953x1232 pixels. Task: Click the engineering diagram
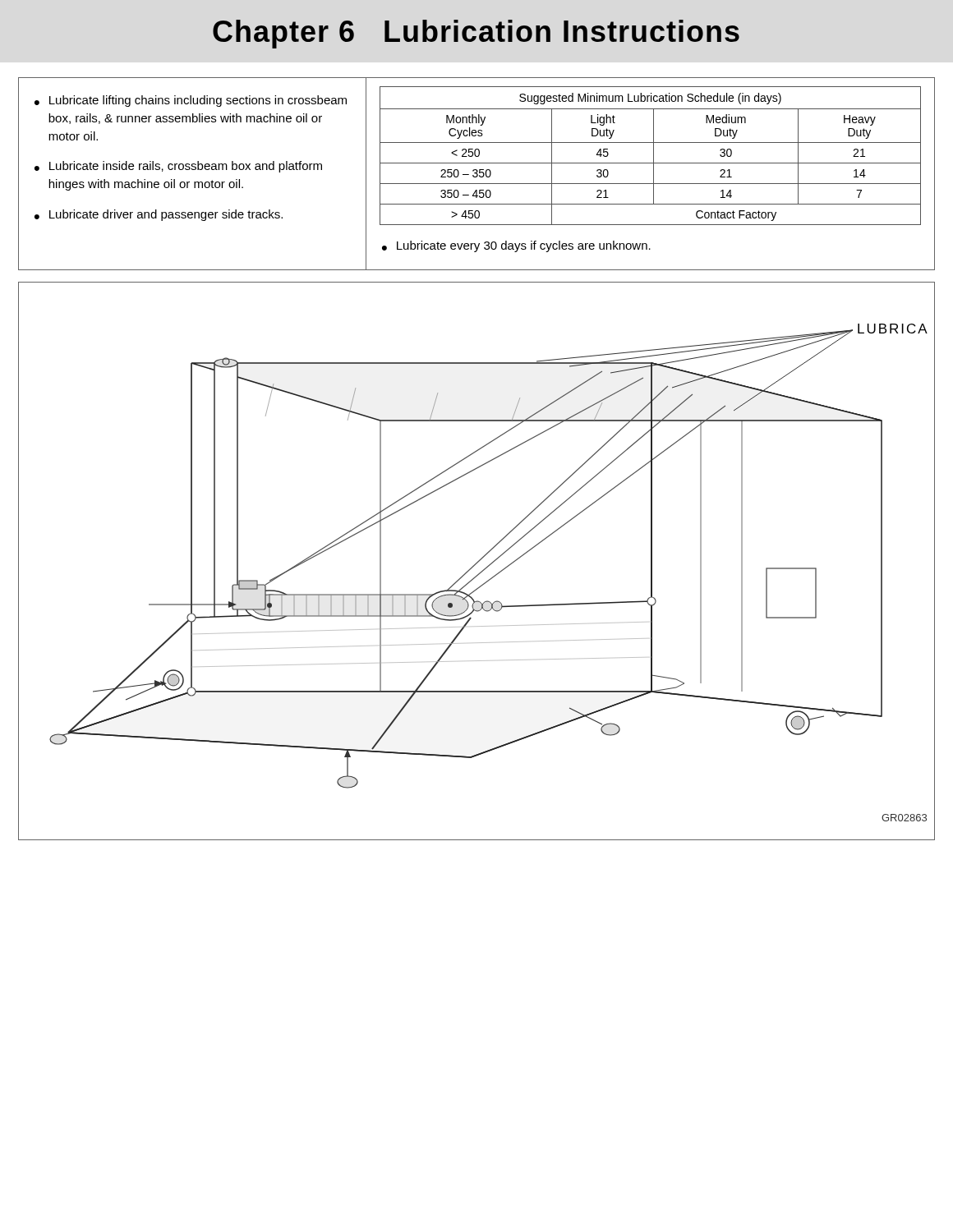coord(476,561)
